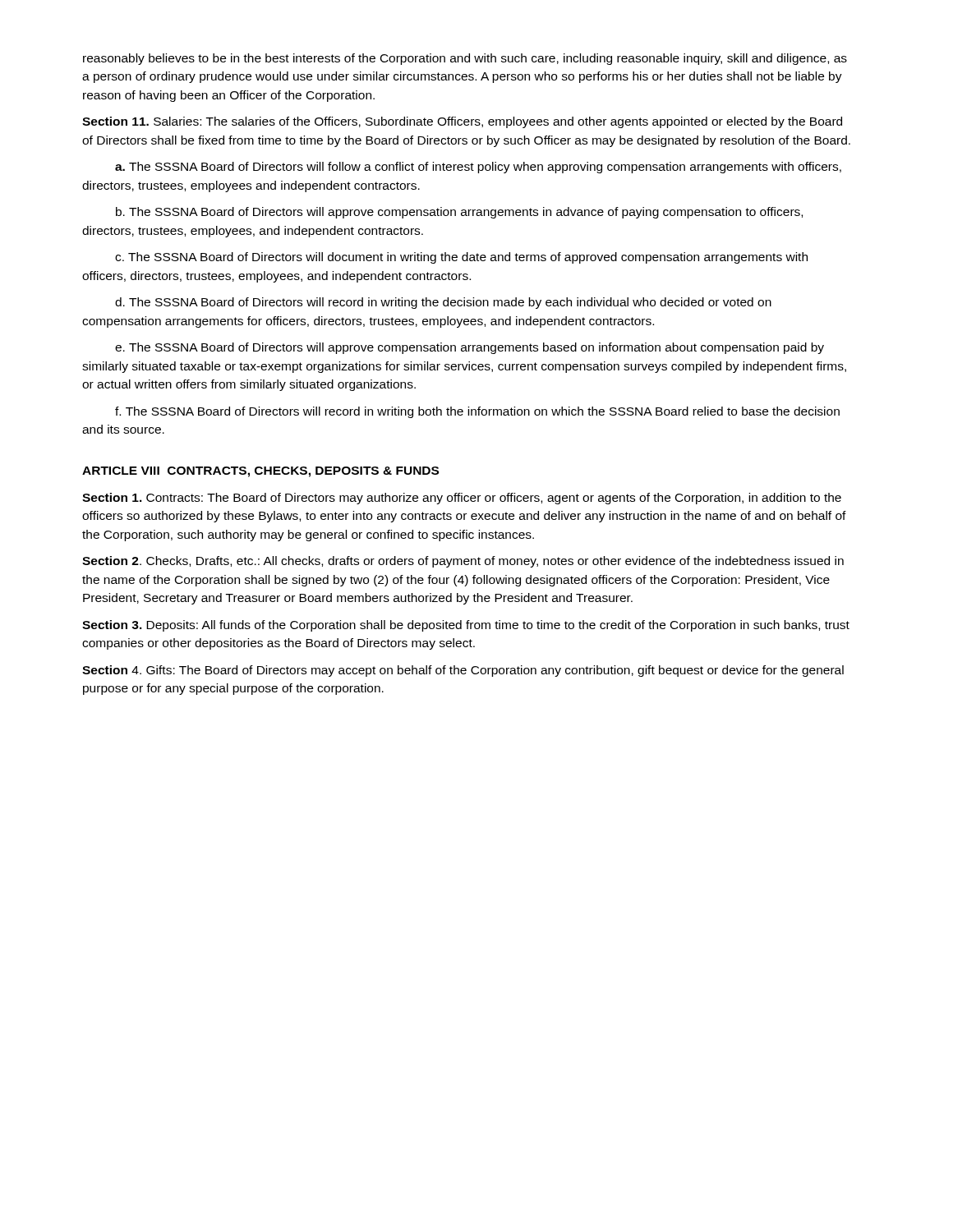Image resolution: width=953 pixels, height=1232 pixels.
Task: Navigate to the region starting "a. The SSSNA"
Action: (x=462, y=176)
